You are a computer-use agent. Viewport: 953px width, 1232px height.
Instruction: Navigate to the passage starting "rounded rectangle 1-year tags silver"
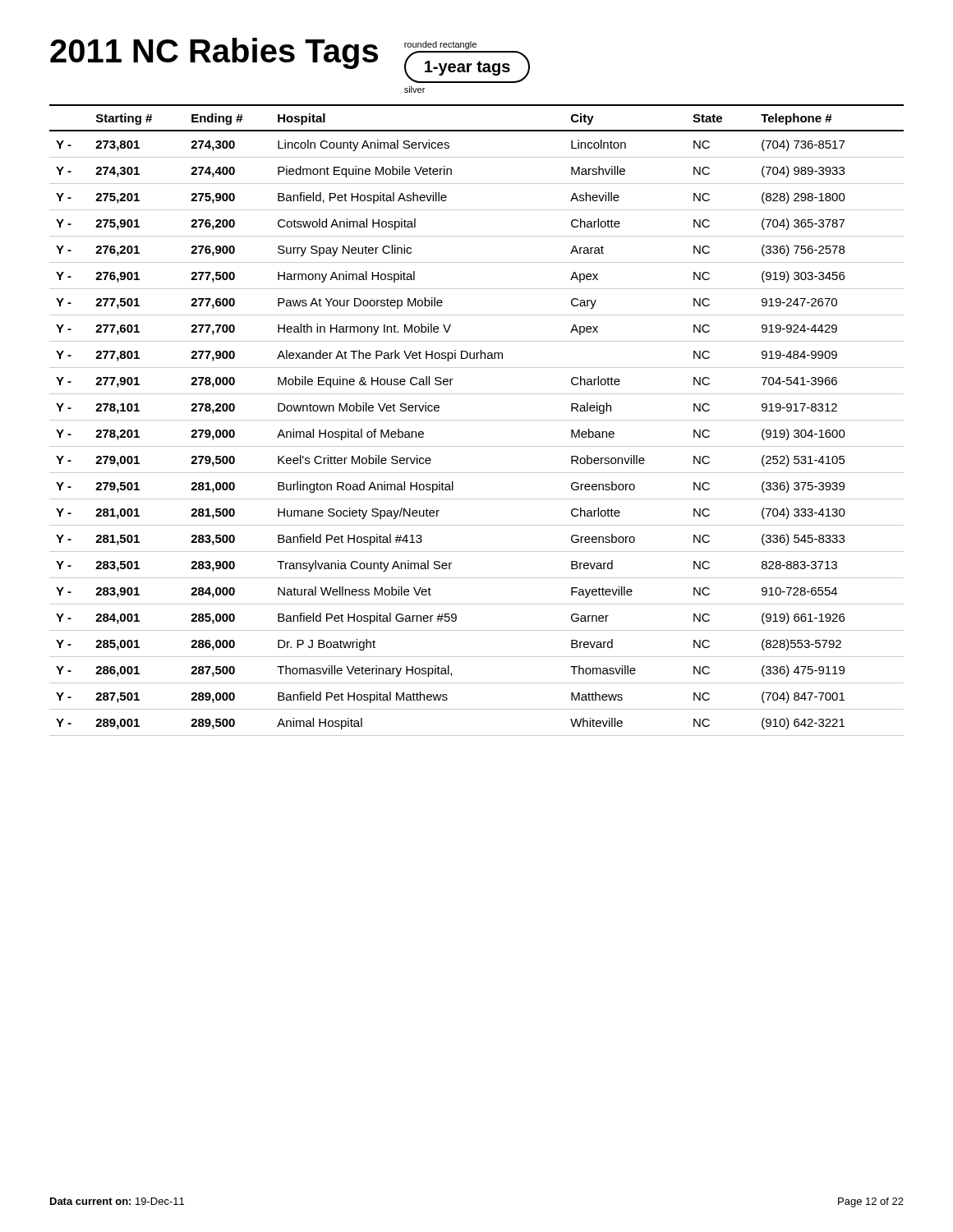467,67
